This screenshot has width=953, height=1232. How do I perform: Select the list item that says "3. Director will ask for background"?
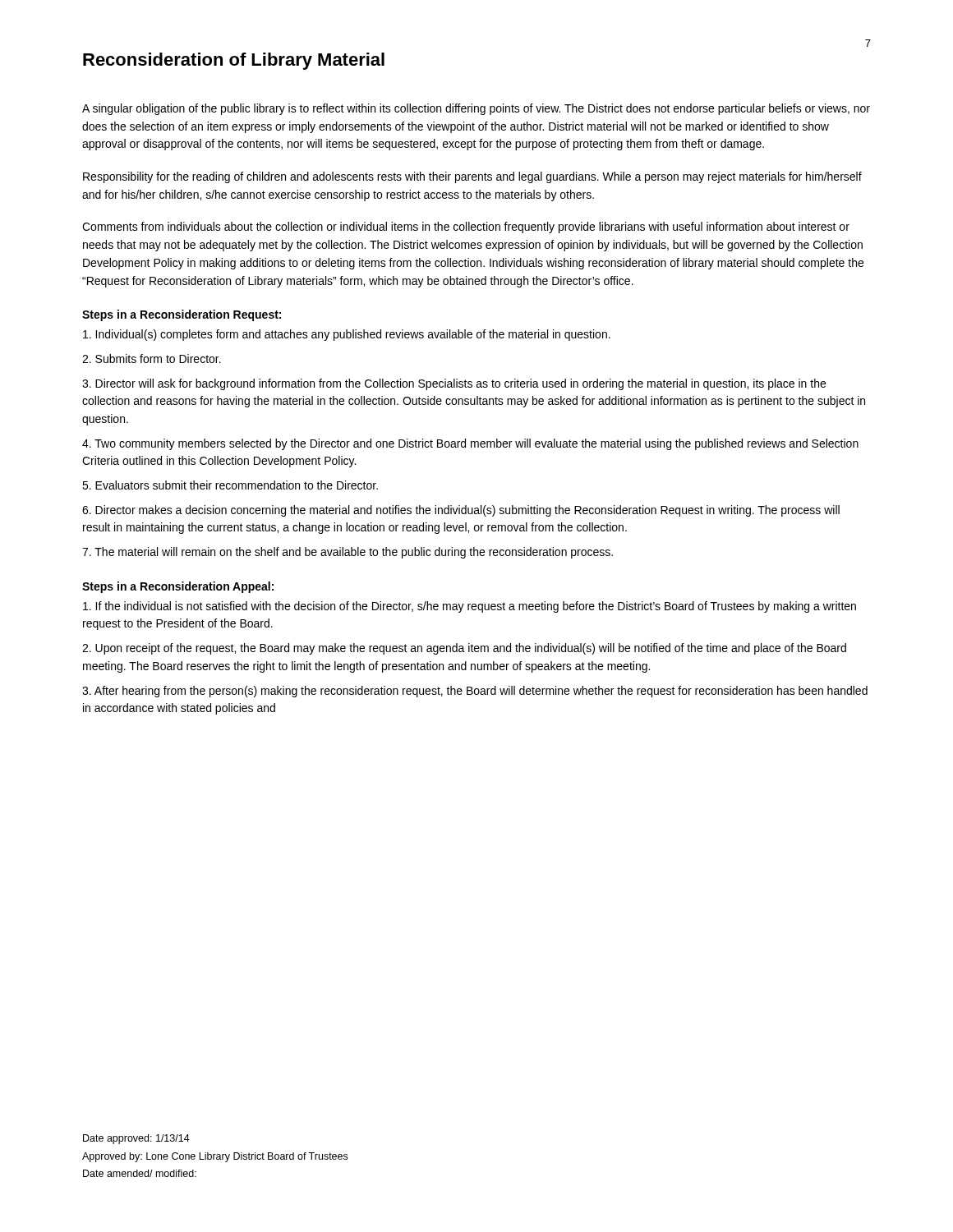[x=474, y=401]
